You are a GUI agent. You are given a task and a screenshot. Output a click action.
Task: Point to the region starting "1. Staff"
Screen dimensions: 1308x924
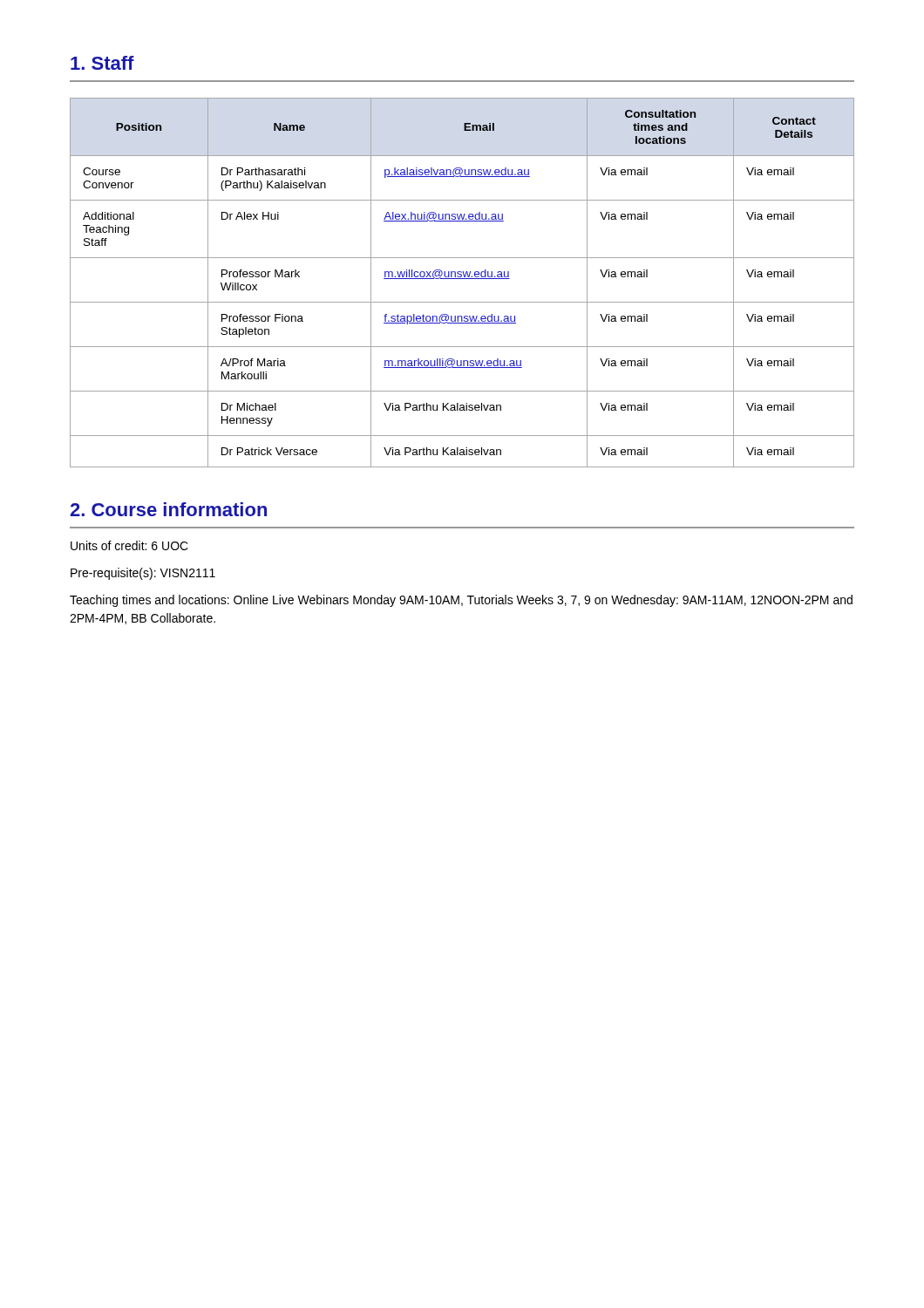tap(102, 63)
